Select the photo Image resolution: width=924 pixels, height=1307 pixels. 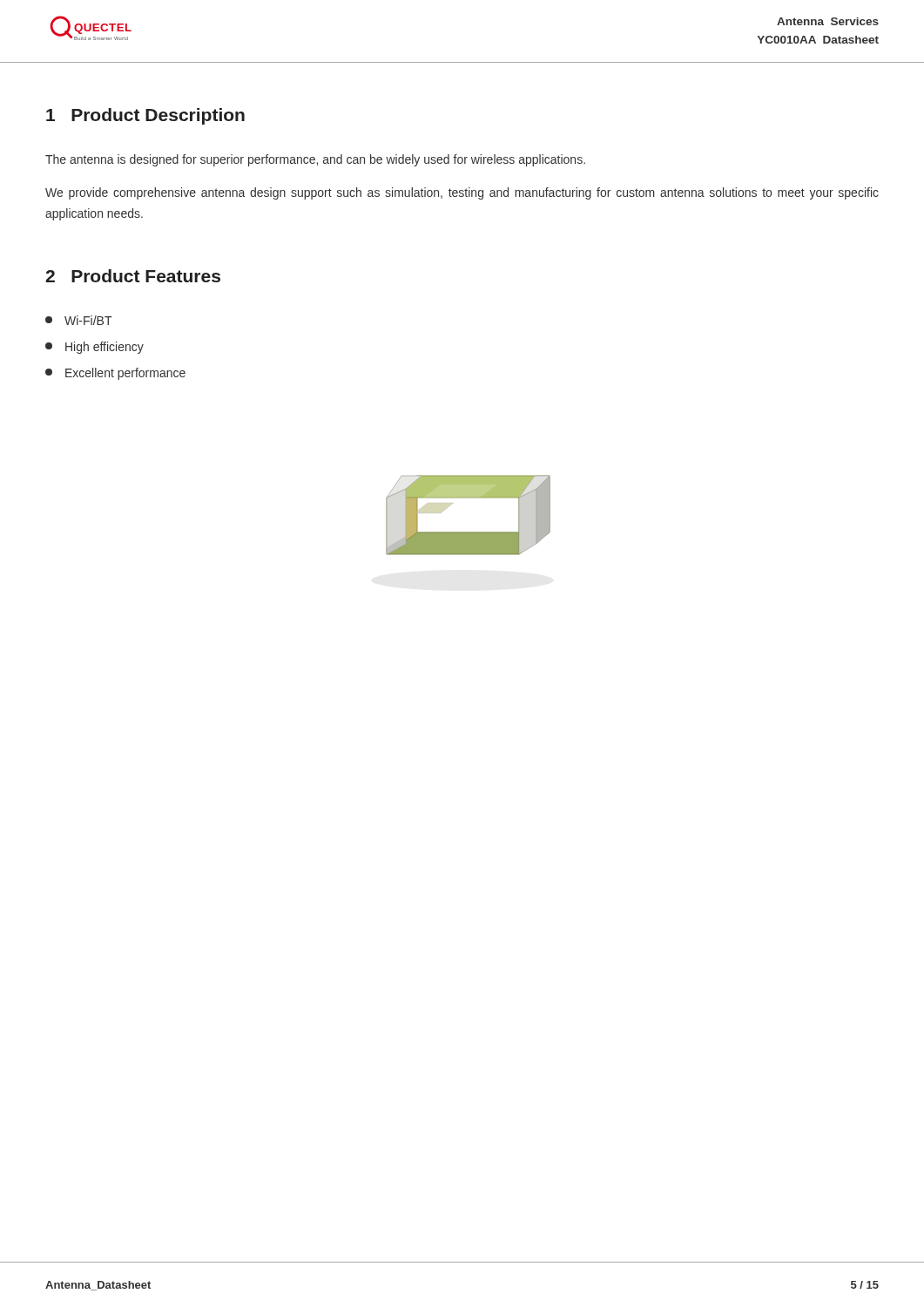coord(462,510)
